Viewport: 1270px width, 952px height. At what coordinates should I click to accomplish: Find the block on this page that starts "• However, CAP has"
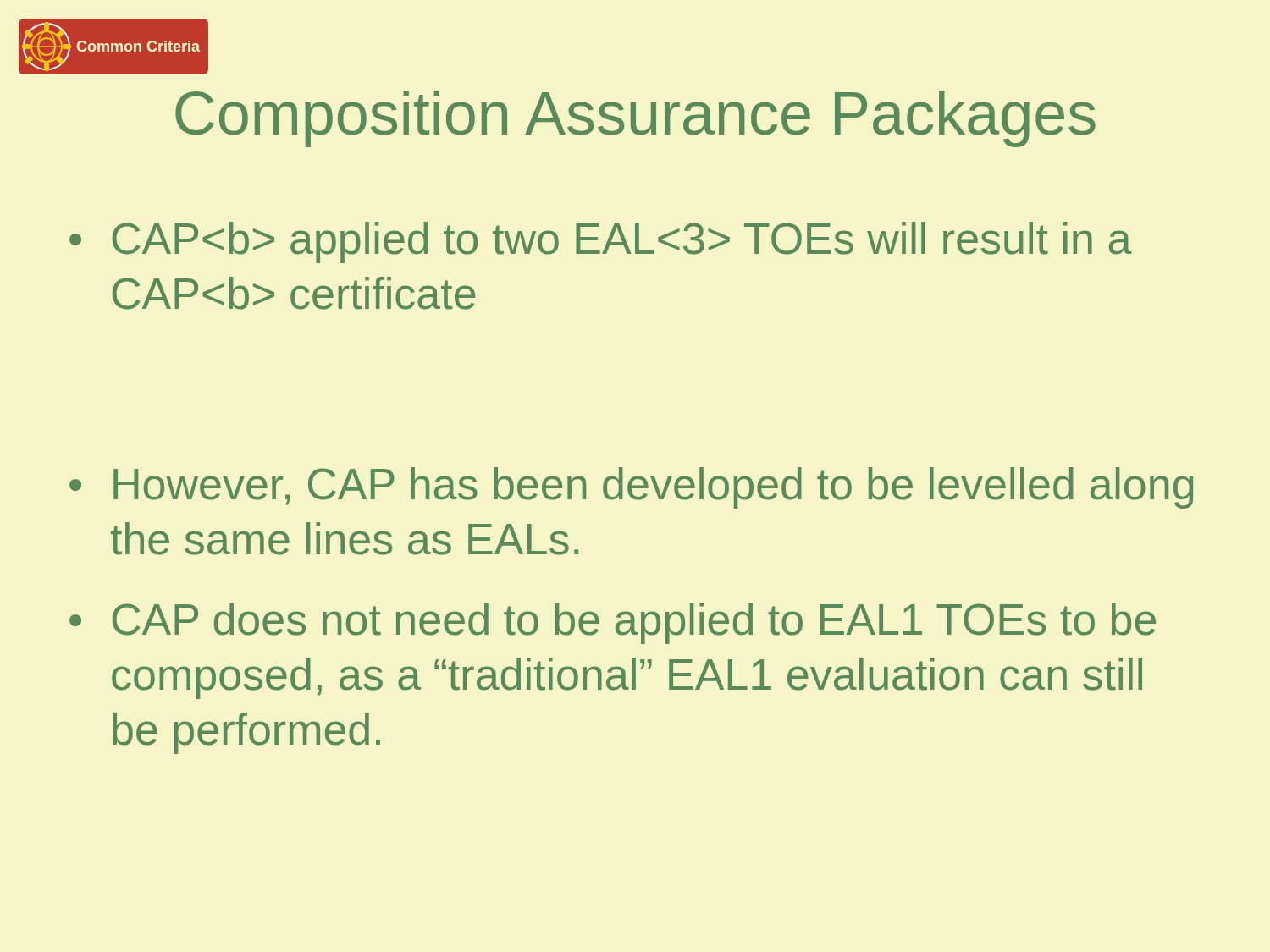[635, 512]
